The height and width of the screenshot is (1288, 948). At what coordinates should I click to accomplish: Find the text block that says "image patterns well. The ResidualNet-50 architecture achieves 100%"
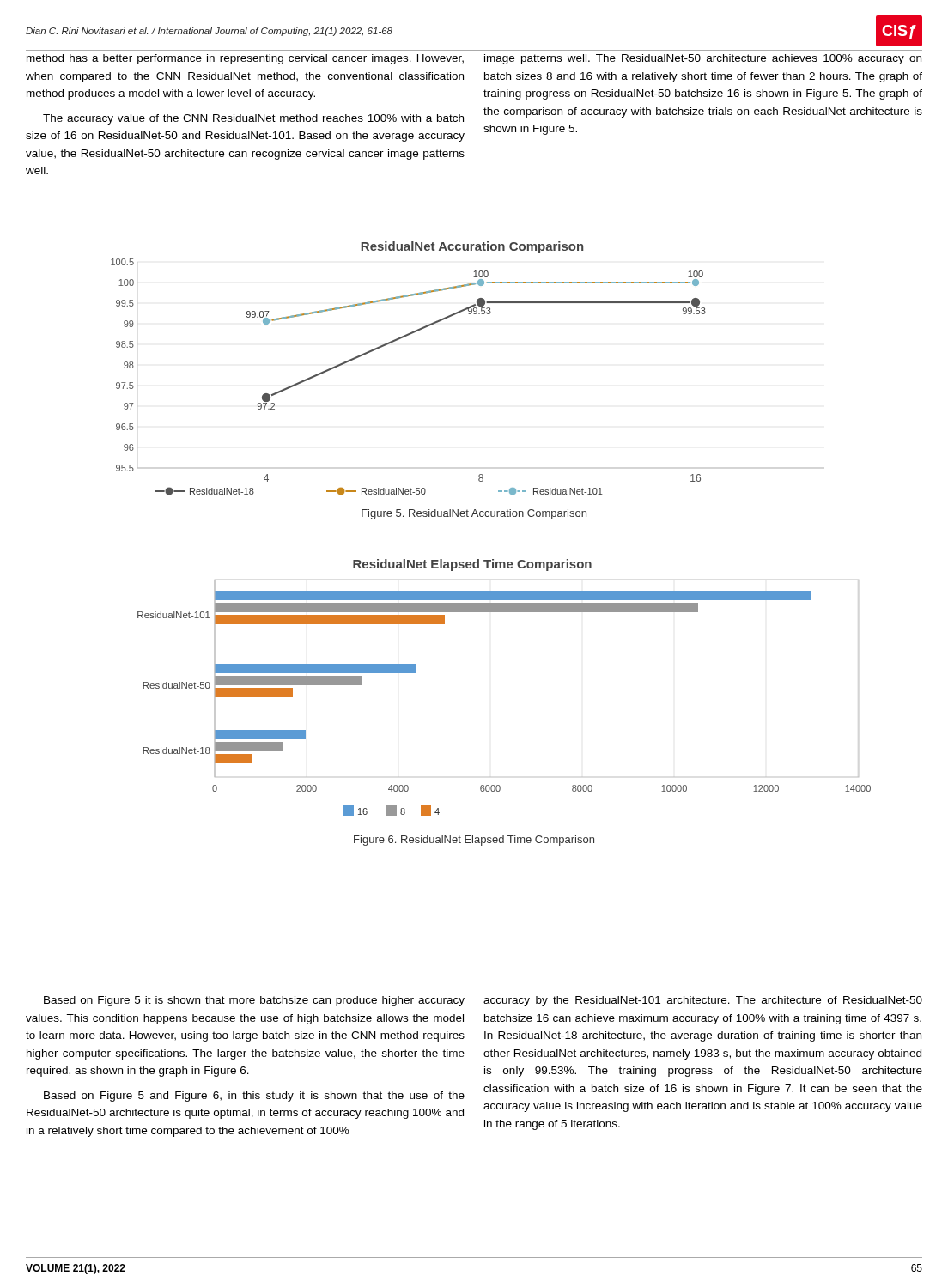point(703,94)
